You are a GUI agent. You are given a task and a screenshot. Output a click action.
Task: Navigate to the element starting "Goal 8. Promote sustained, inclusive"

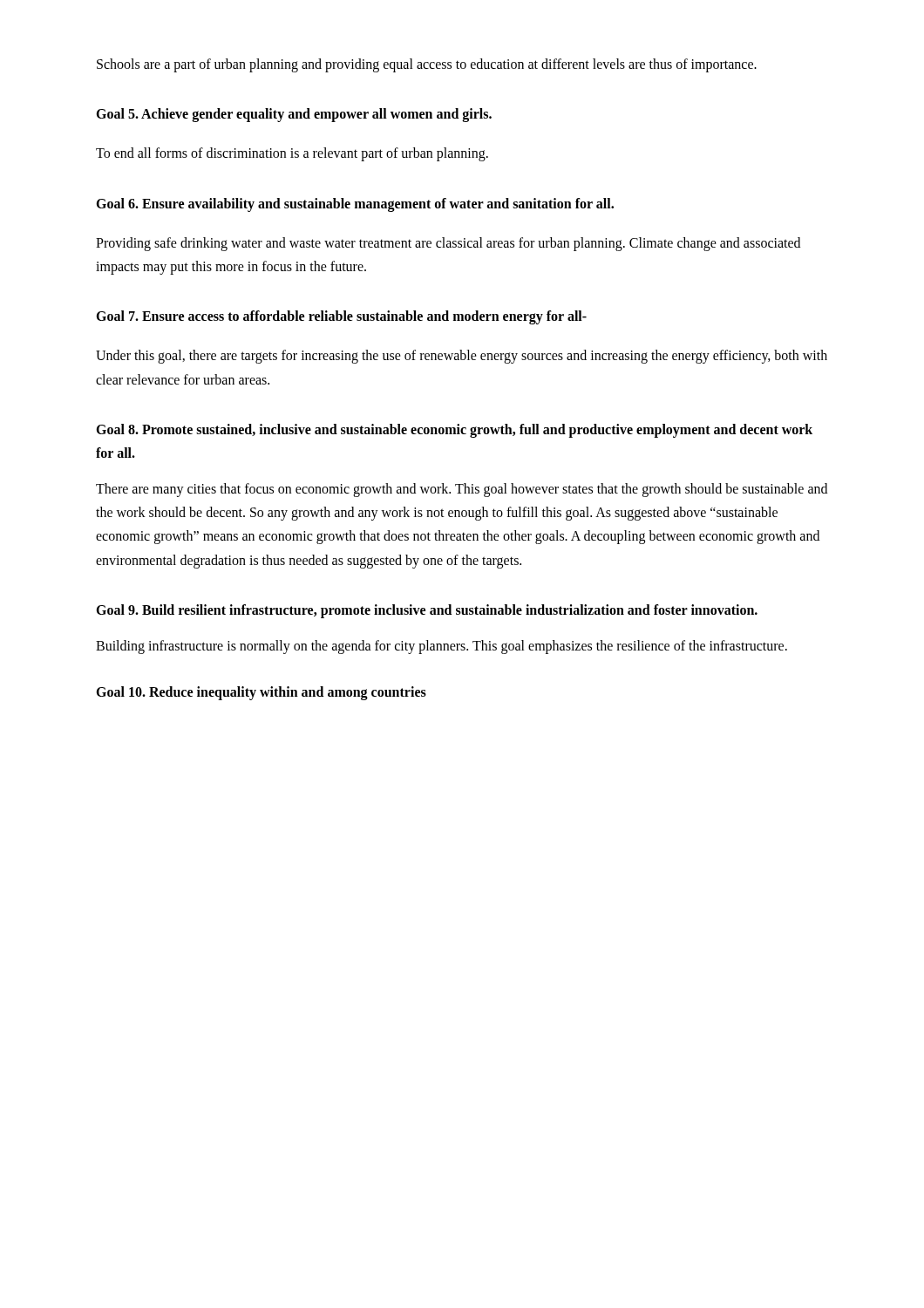click(x=454, y=441)
